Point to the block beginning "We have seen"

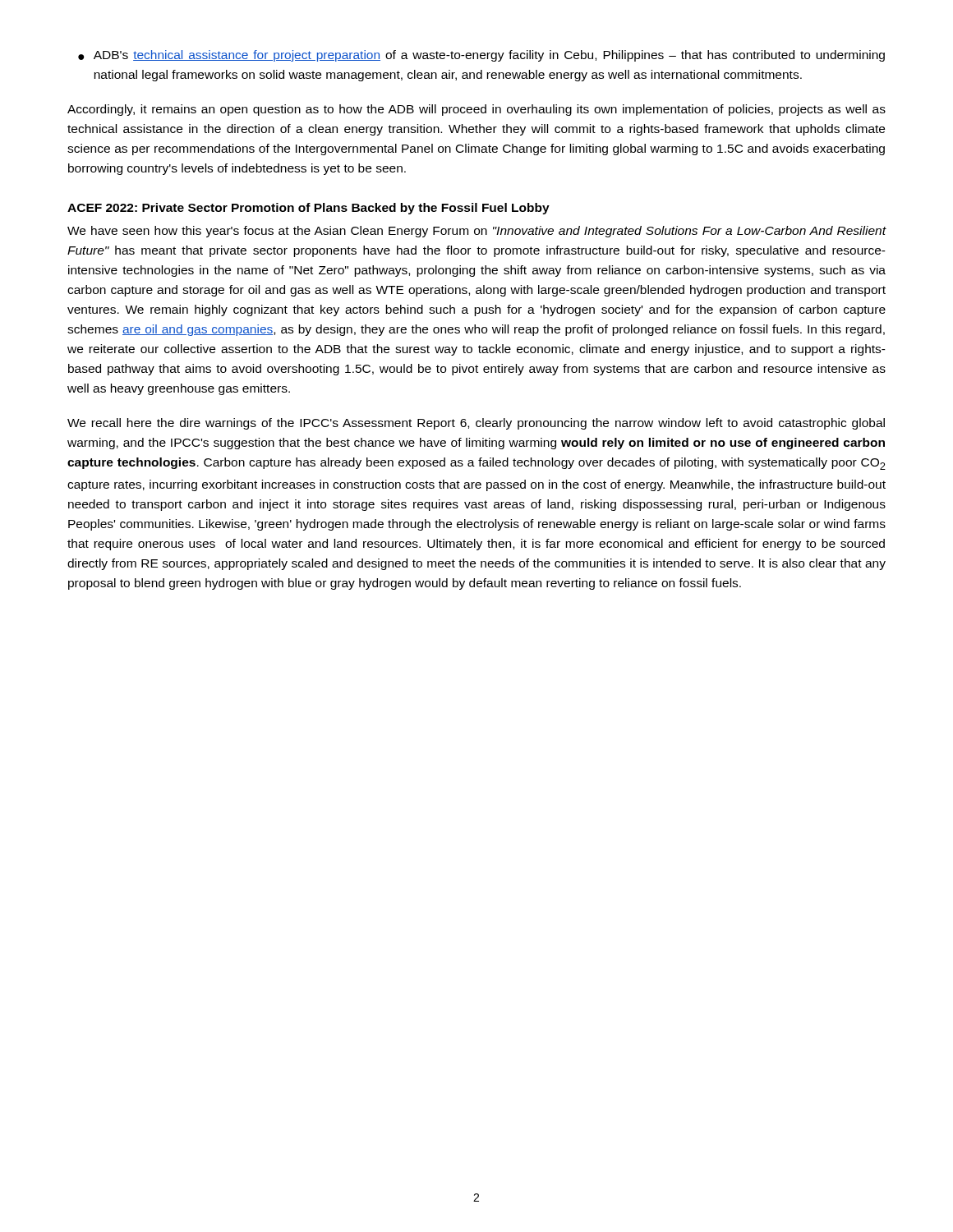click(x=476, y=309)
